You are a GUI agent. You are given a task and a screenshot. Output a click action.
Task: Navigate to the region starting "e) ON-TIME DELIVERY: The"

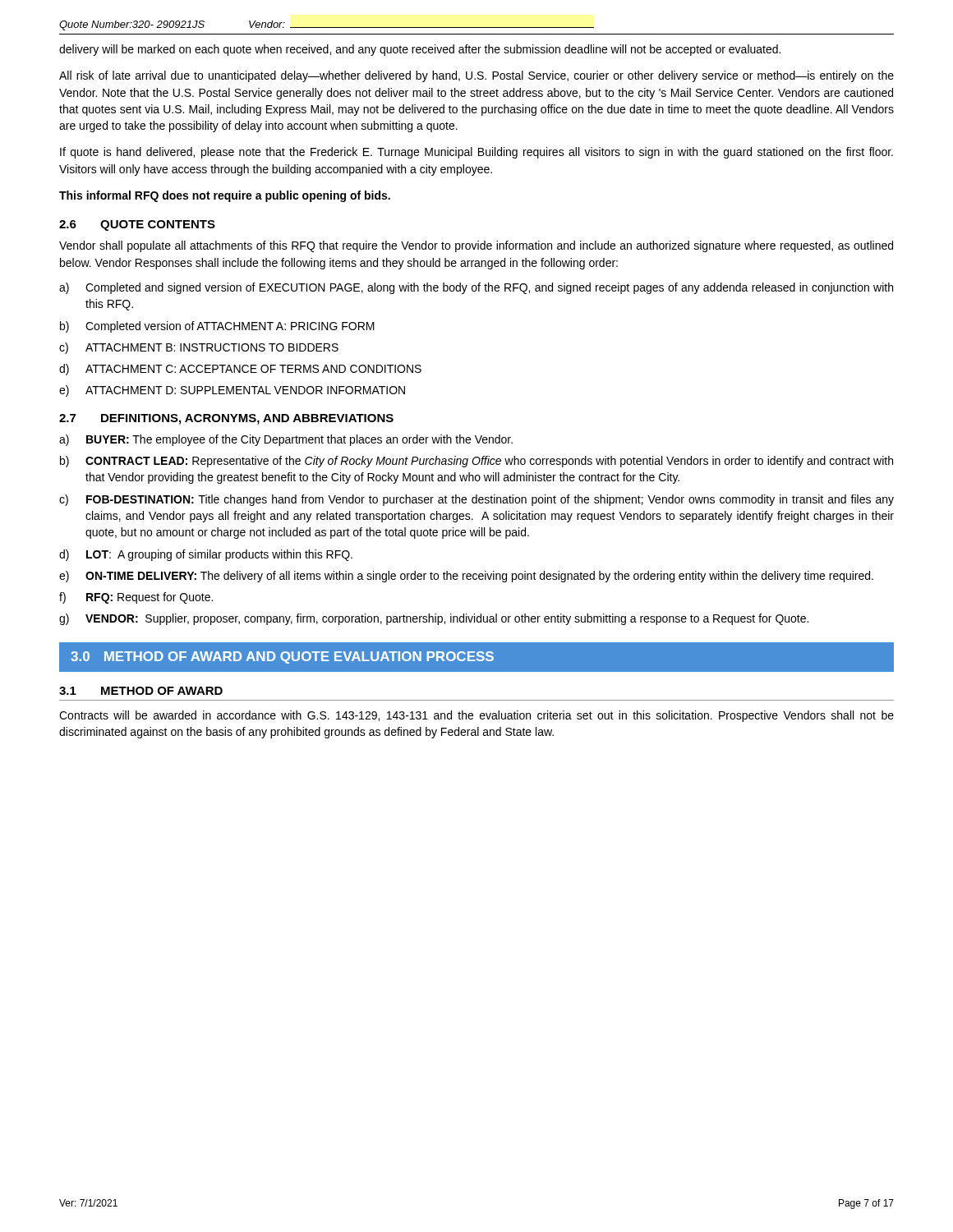coord(476,576)
